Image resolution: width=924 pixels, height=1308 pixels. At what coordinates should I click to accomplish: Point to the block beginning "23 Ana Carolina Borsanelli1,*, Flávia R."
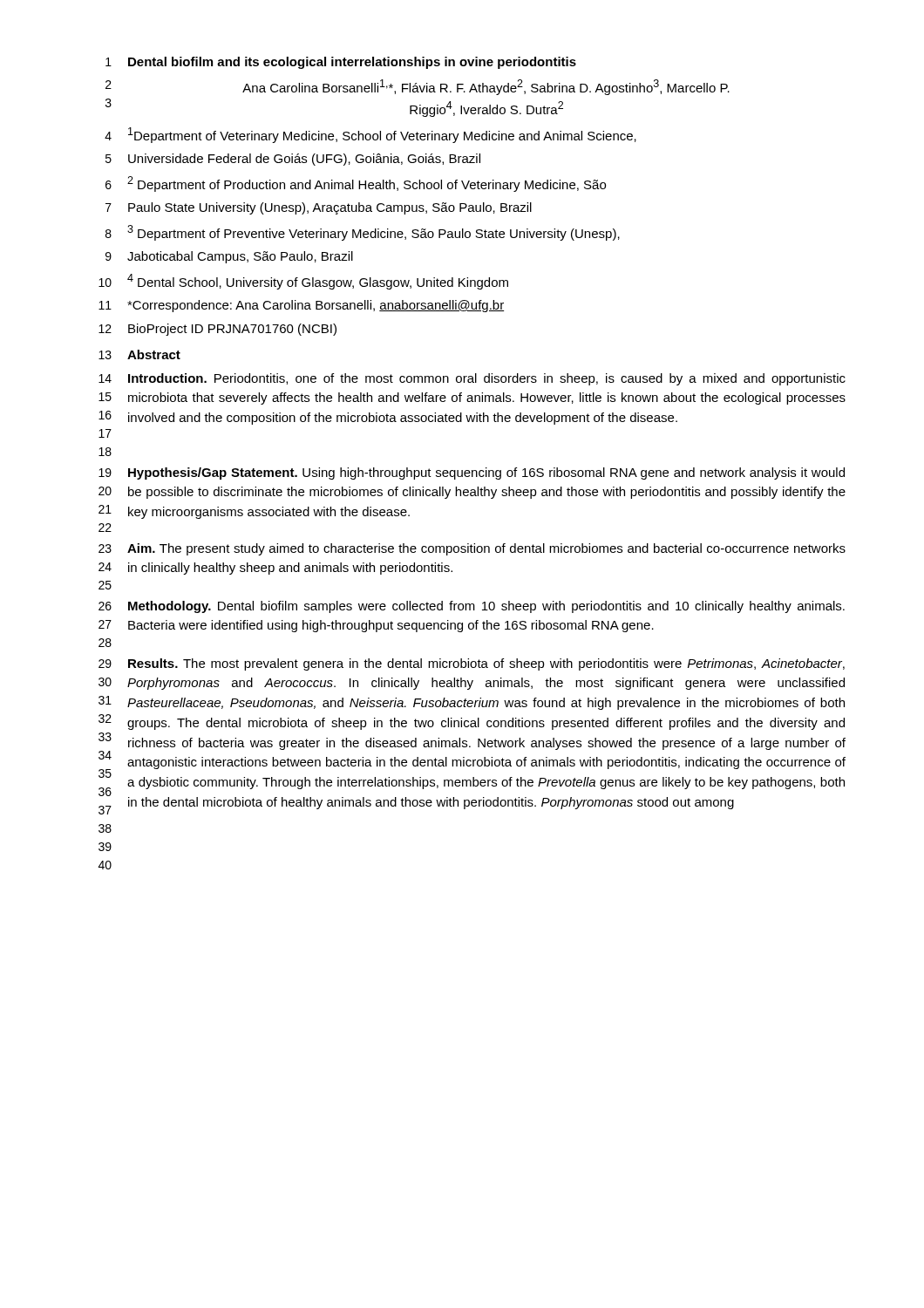point(462,98)
